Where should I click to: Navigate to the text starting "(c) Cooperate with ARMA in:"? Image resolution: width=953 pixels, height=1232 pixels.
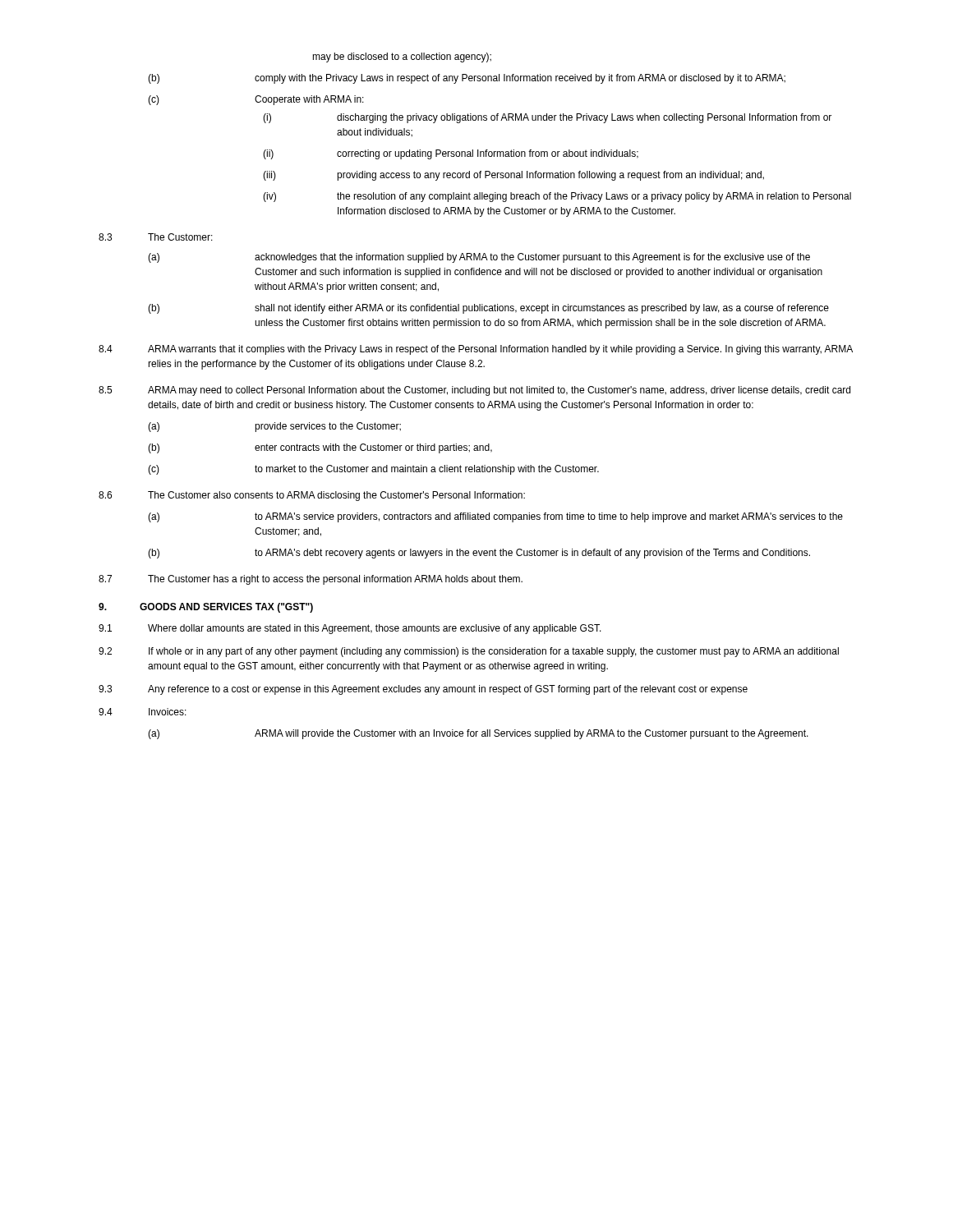(256, 100)
